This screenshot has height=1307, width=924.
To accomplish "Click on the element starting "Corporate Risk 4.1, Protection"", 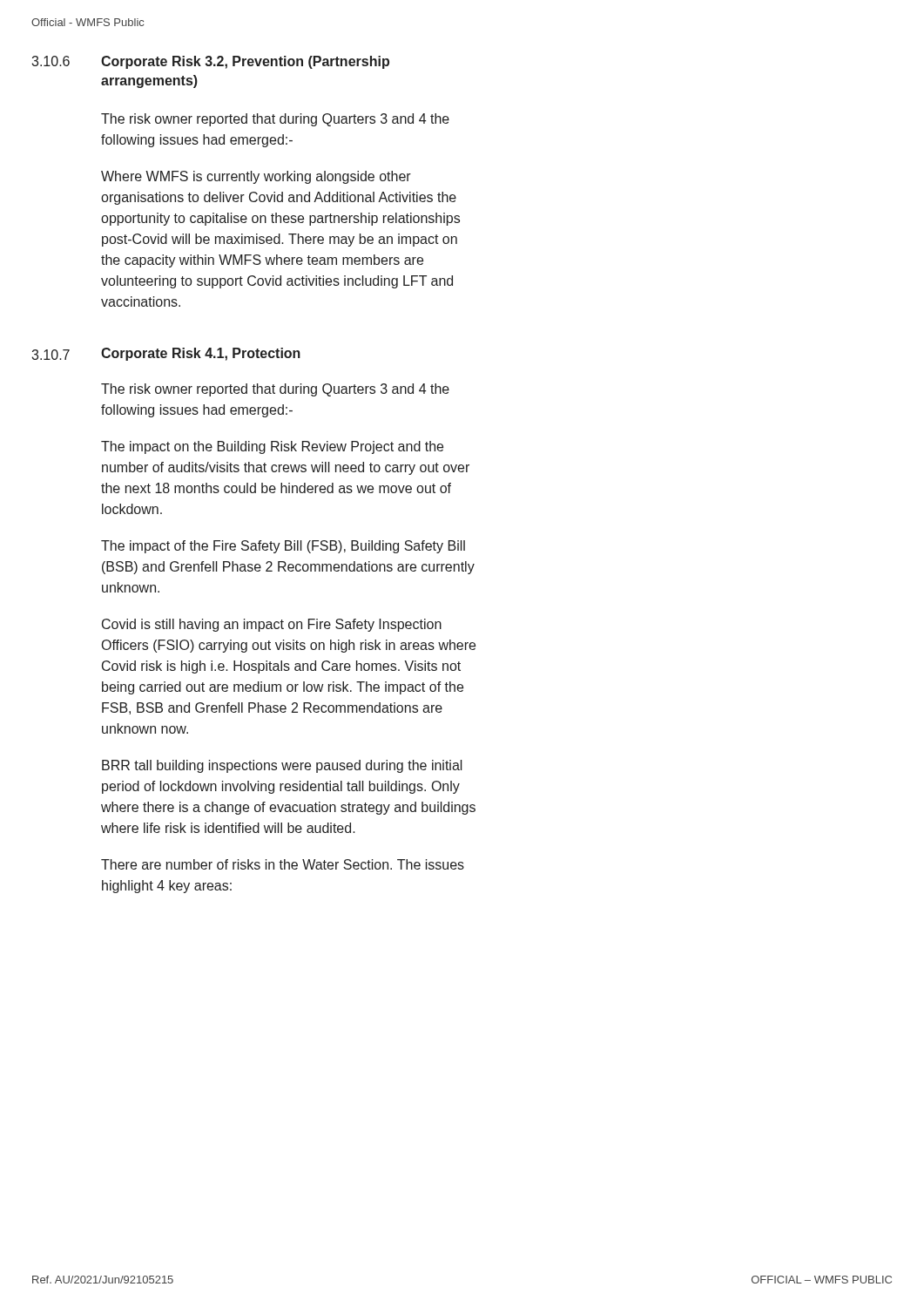I will click(x=201, y=353).
